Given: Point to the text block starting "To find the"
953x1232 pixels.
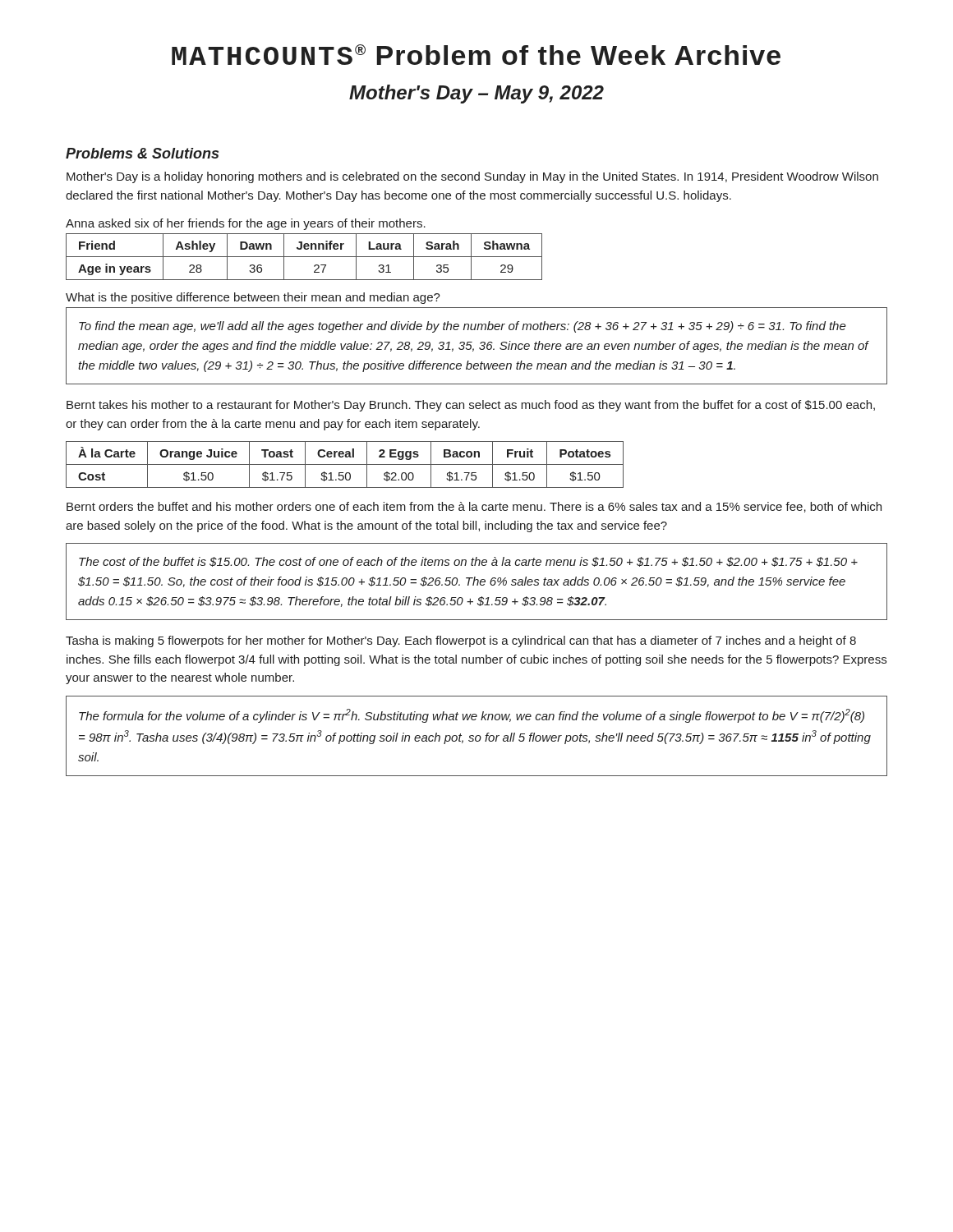Looking at the screenshot, I should tap(473, 345).
